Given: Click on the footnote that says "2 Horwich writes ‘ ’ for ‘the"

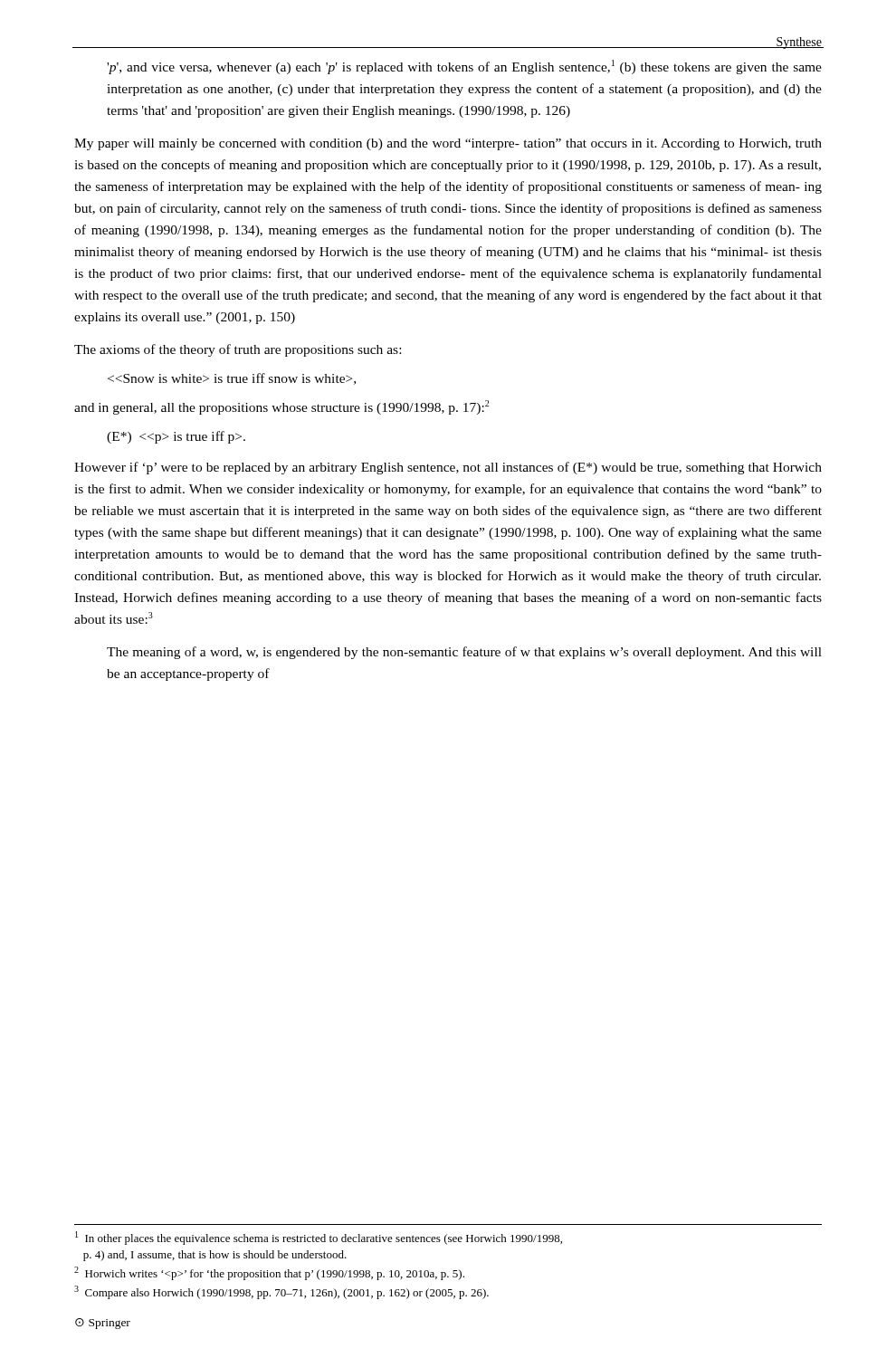Looking at the screenshot, I should tap(270, 1273).
